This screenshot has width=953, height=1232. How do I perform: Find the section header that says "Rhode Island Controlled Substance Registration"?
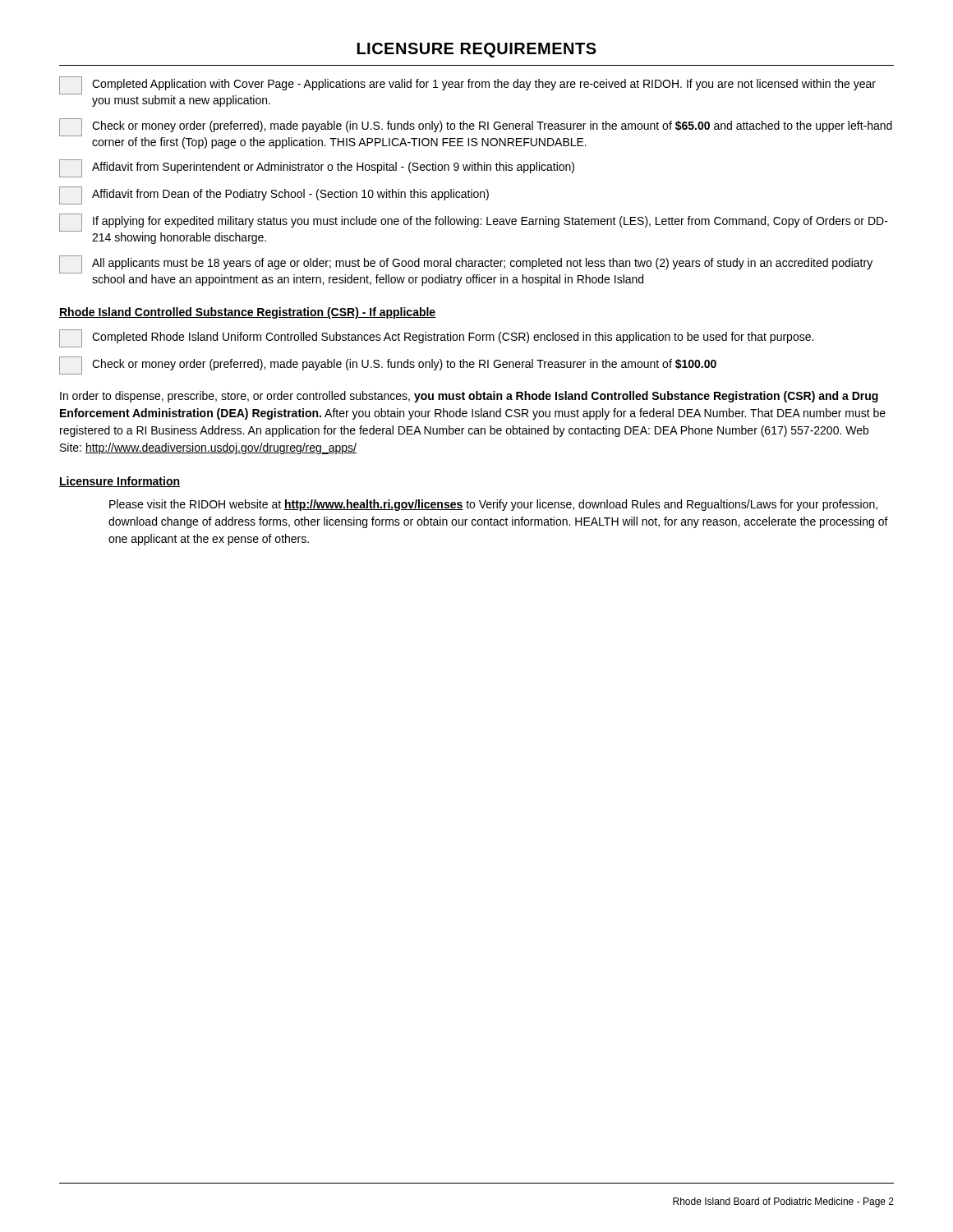pos(247,313)
